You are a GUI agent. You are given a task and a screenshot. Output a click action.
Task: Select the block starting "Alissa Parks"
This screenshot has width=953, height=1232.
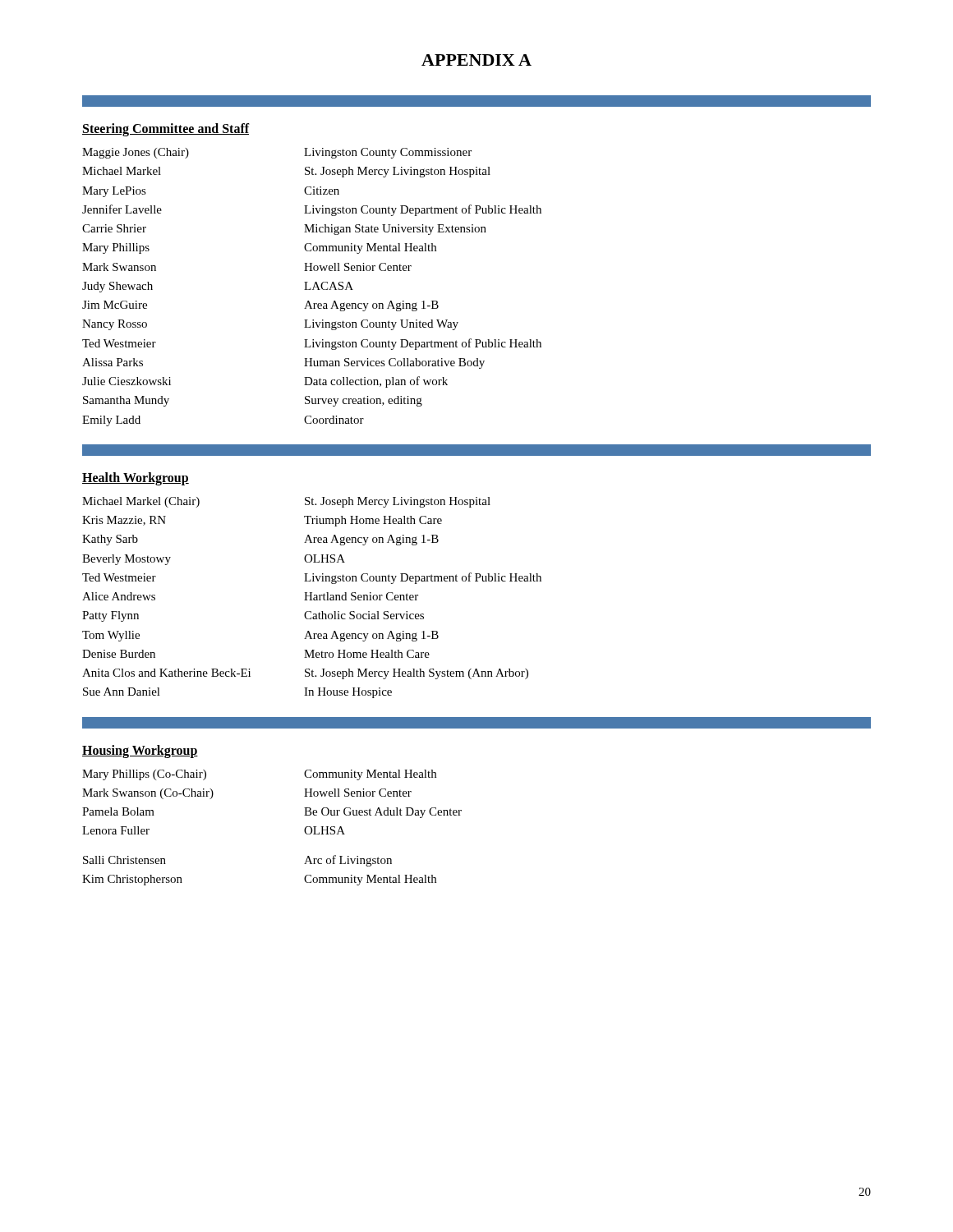click(x=106, y=362)
